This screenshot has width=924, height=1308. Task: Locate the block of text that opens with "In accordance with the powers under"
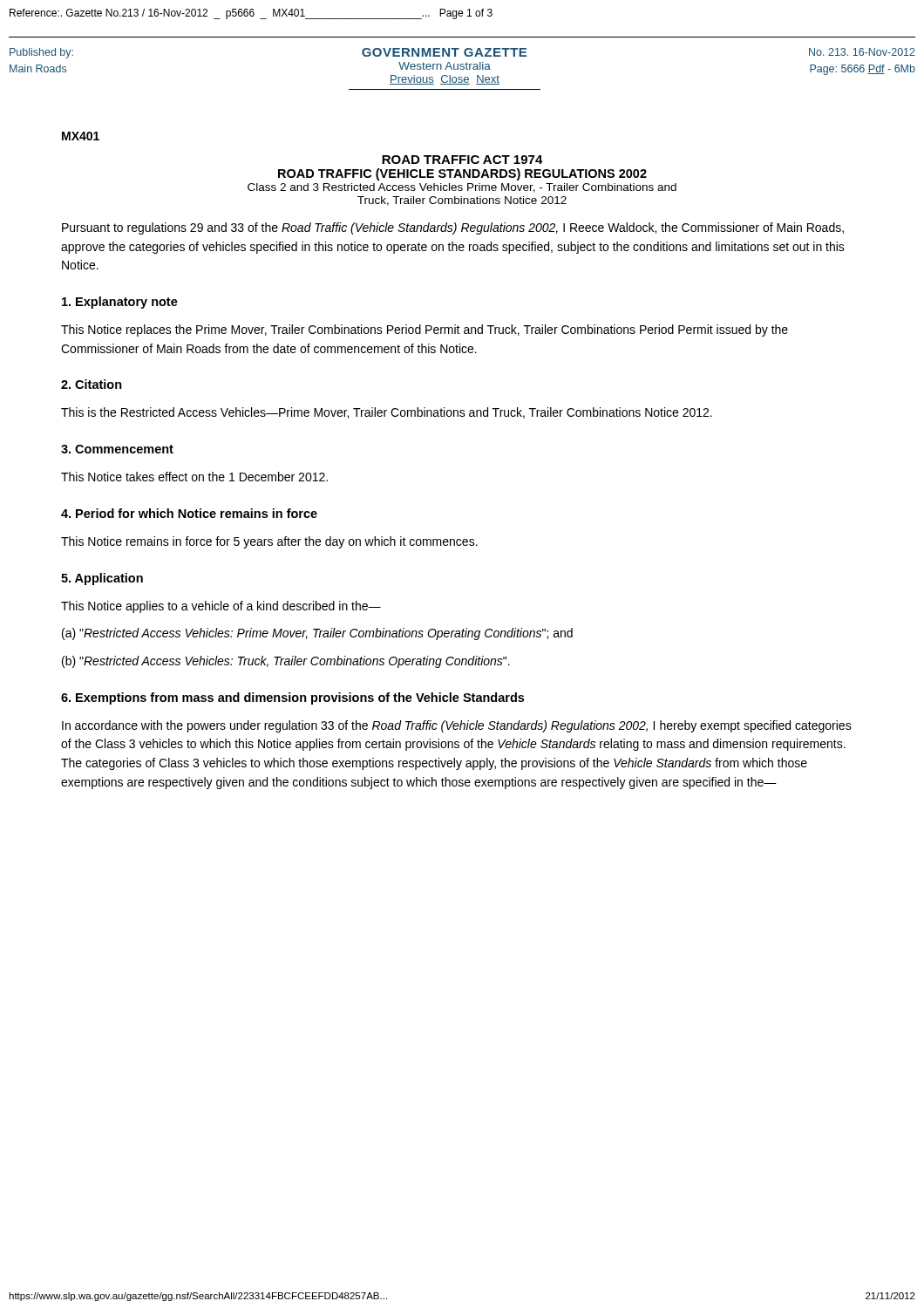(456, 753)
